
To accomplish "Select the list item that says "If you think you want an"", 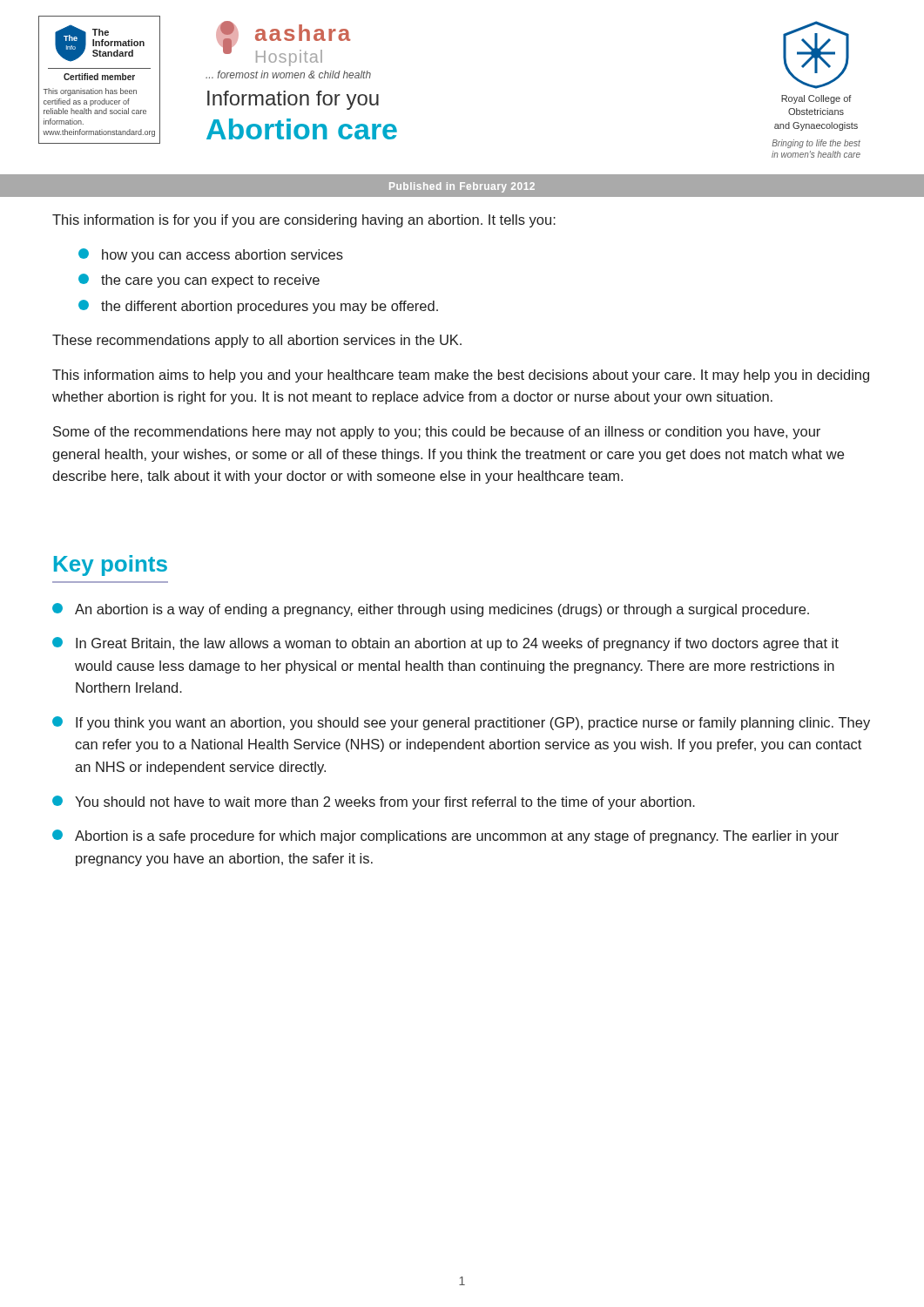I will pyautogui.click(x=462, y=745).
